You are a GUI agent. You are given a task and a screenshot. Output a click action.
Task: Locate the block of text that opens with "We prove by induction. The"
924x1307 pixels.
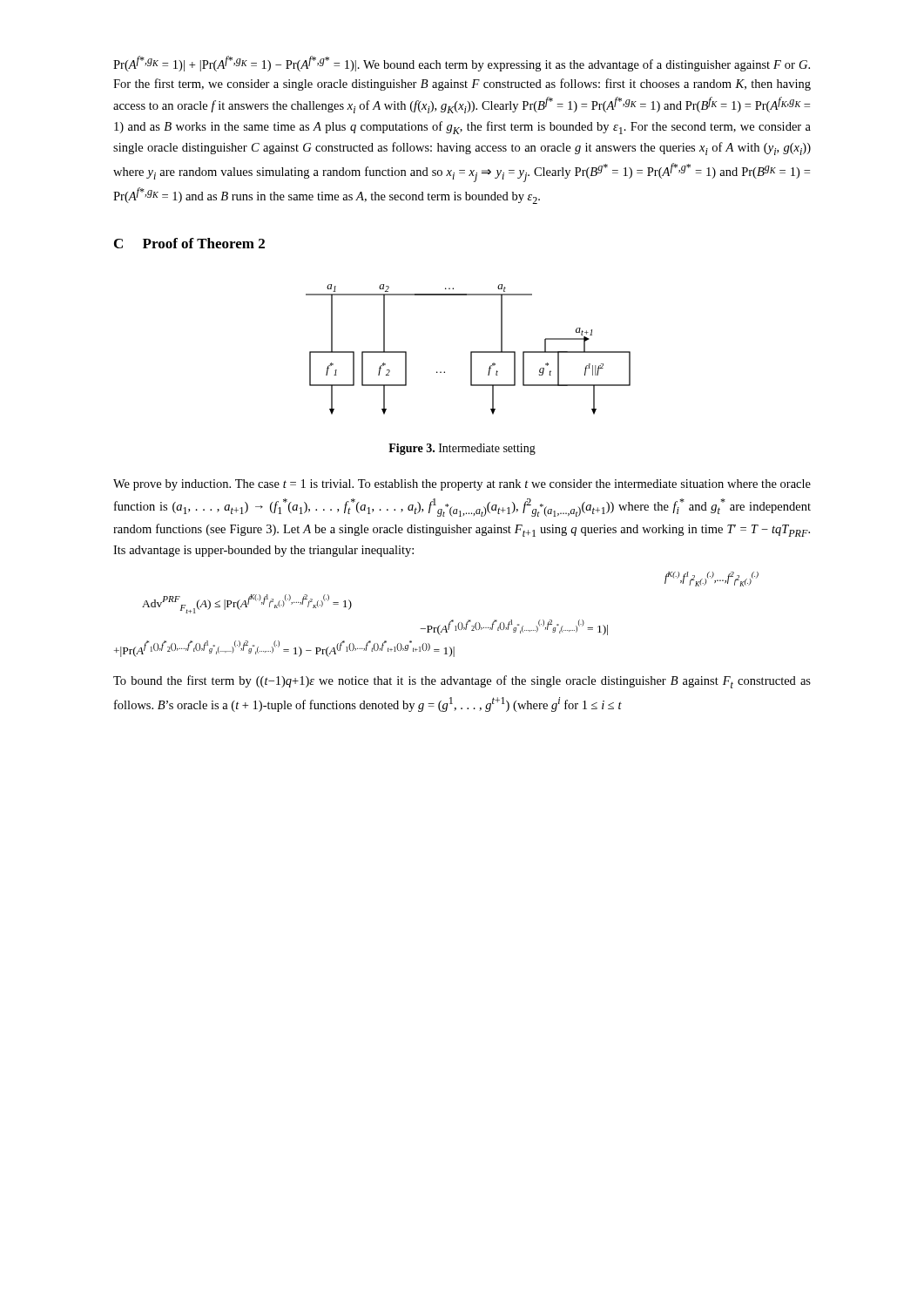(462, 517)
